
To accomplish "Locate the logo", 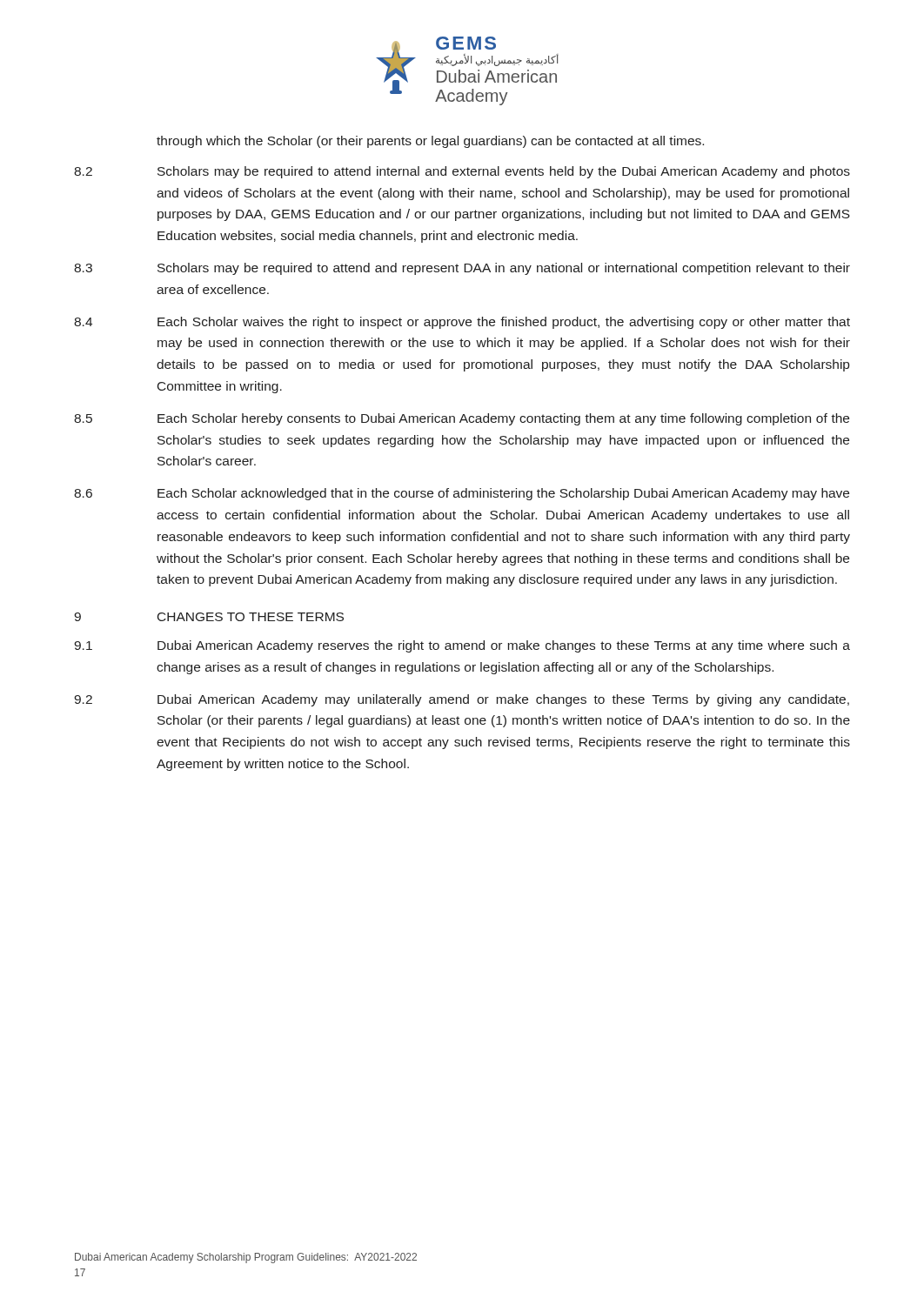I will (x=462, y=69).
